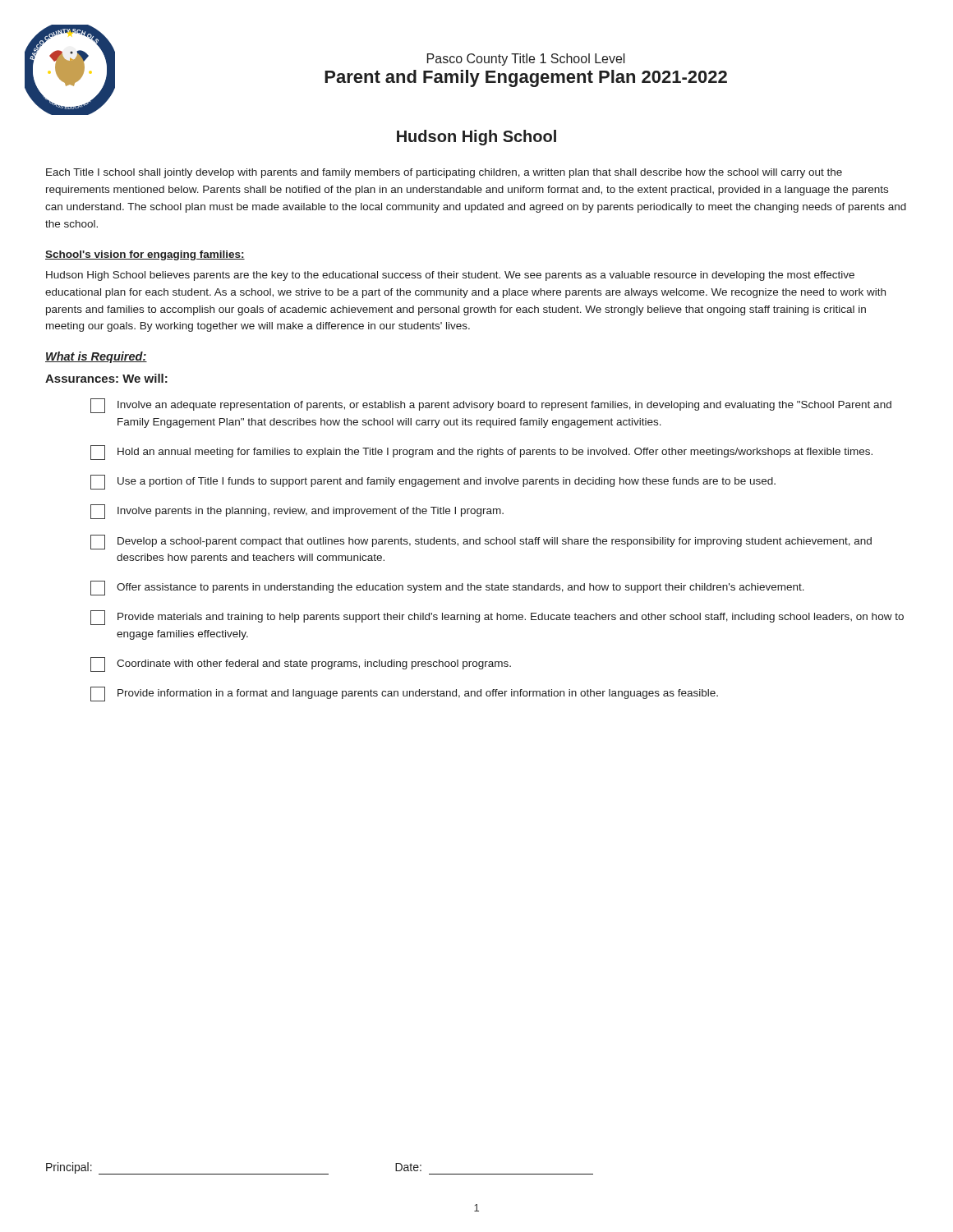Locate the list item with the text "Offer assistance to parents in"
The width and height of the screenshot is (953, 1232).
(499, 587)
